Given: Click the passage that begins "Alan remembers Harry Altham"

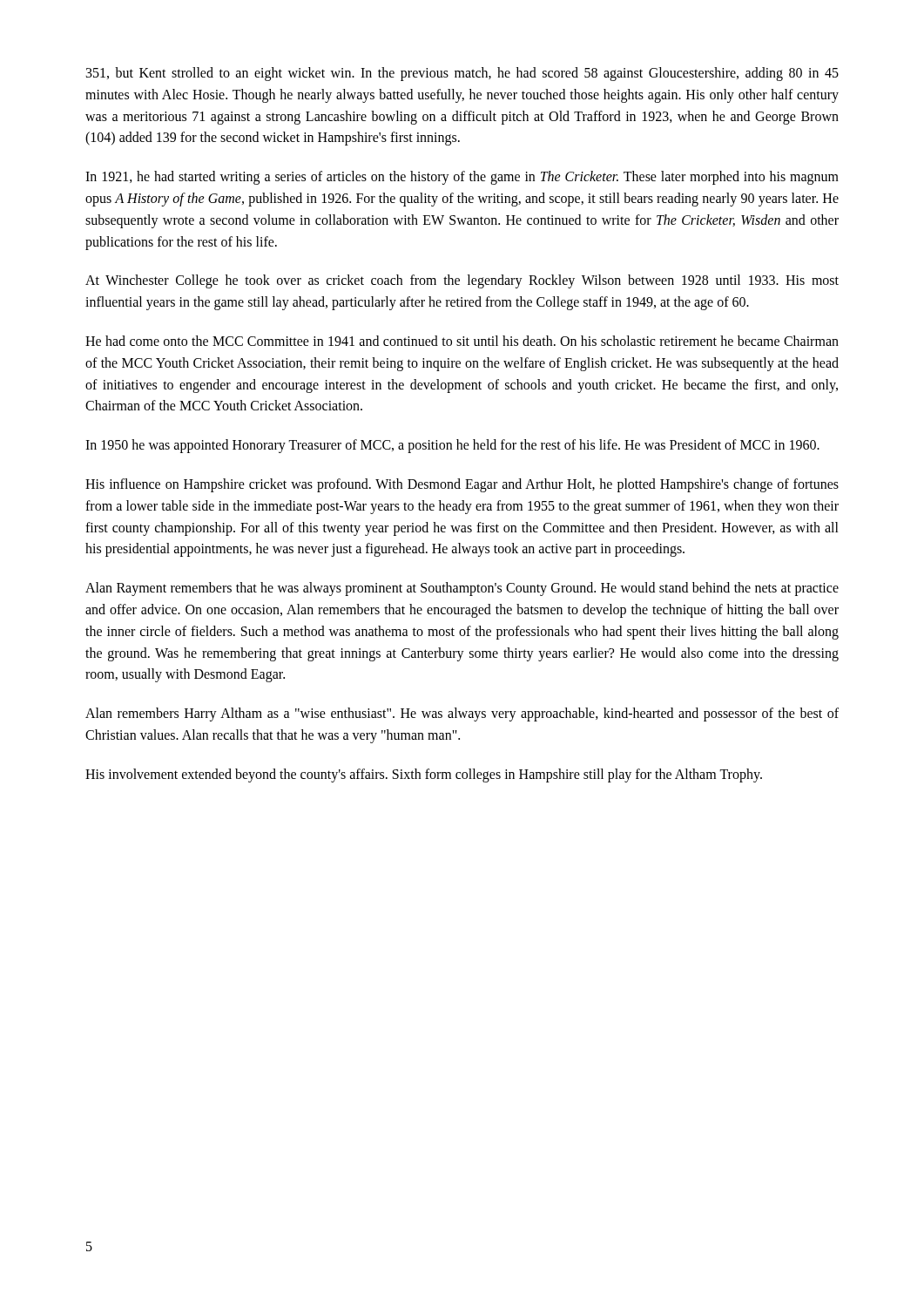Looking at the screenshot, I should [462, 724].
